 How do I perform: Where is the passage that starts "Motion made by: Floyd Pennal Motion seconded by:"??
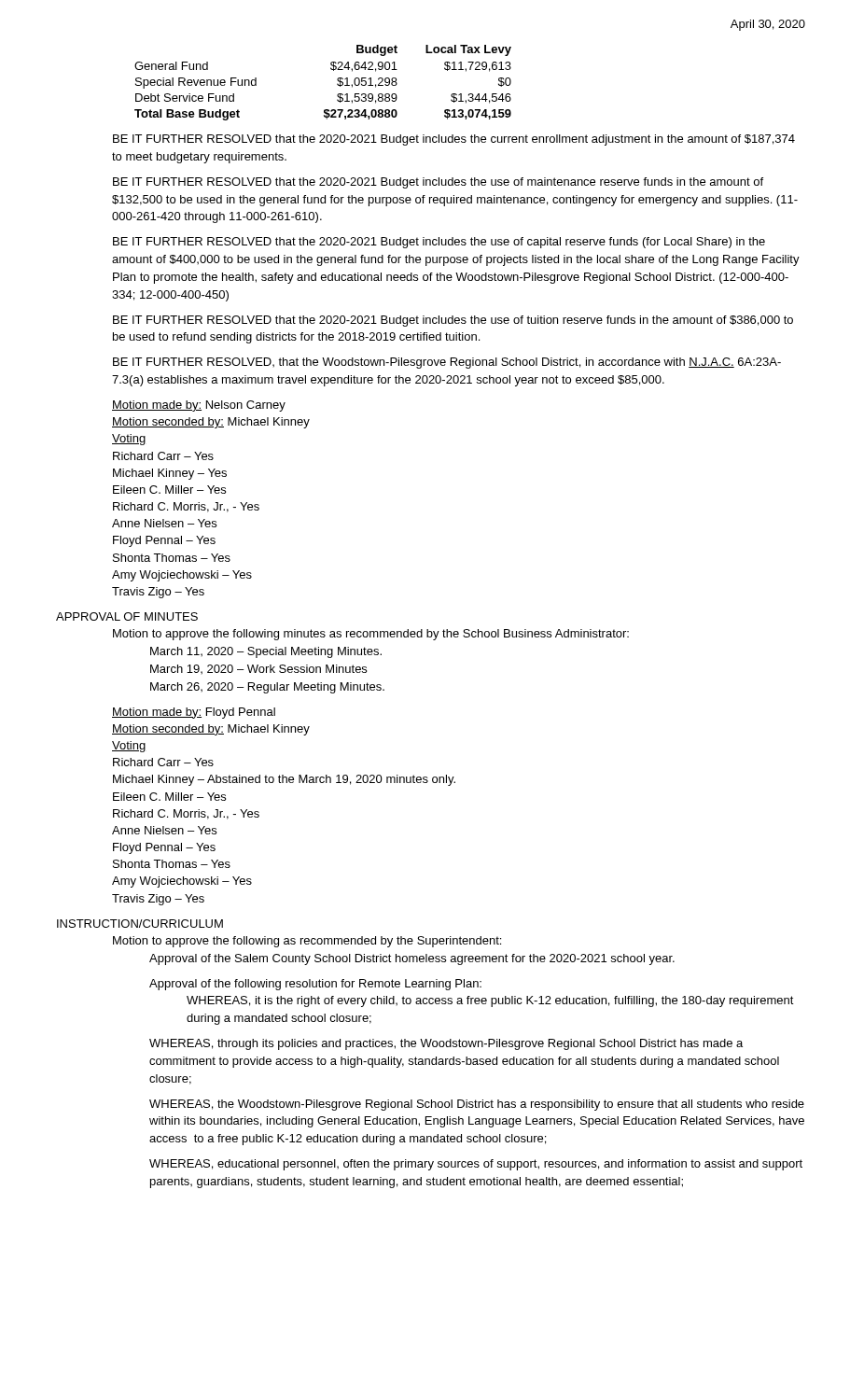[x=194, y=713]
